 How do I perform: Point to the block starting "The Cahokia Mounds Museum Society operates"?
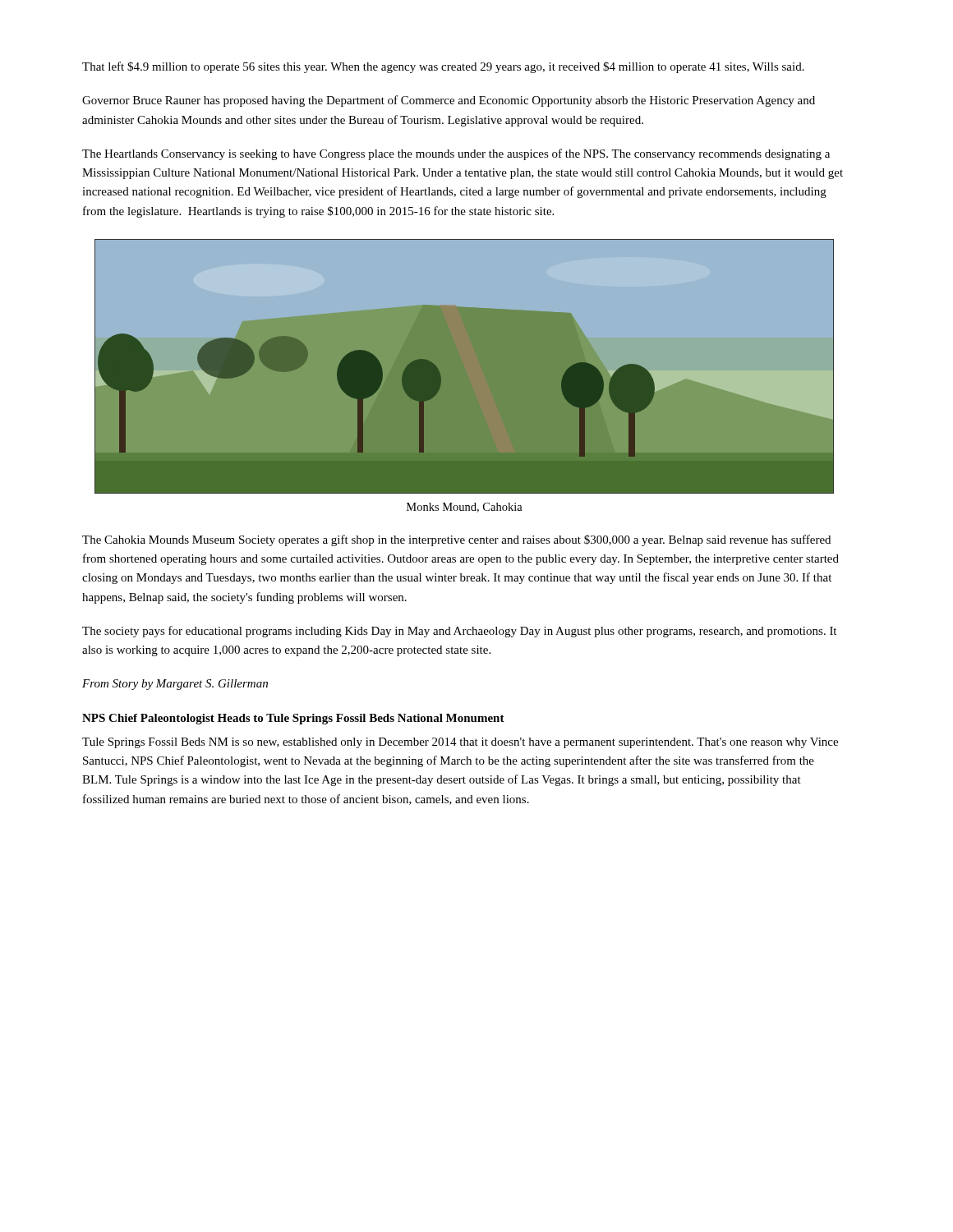460,568
